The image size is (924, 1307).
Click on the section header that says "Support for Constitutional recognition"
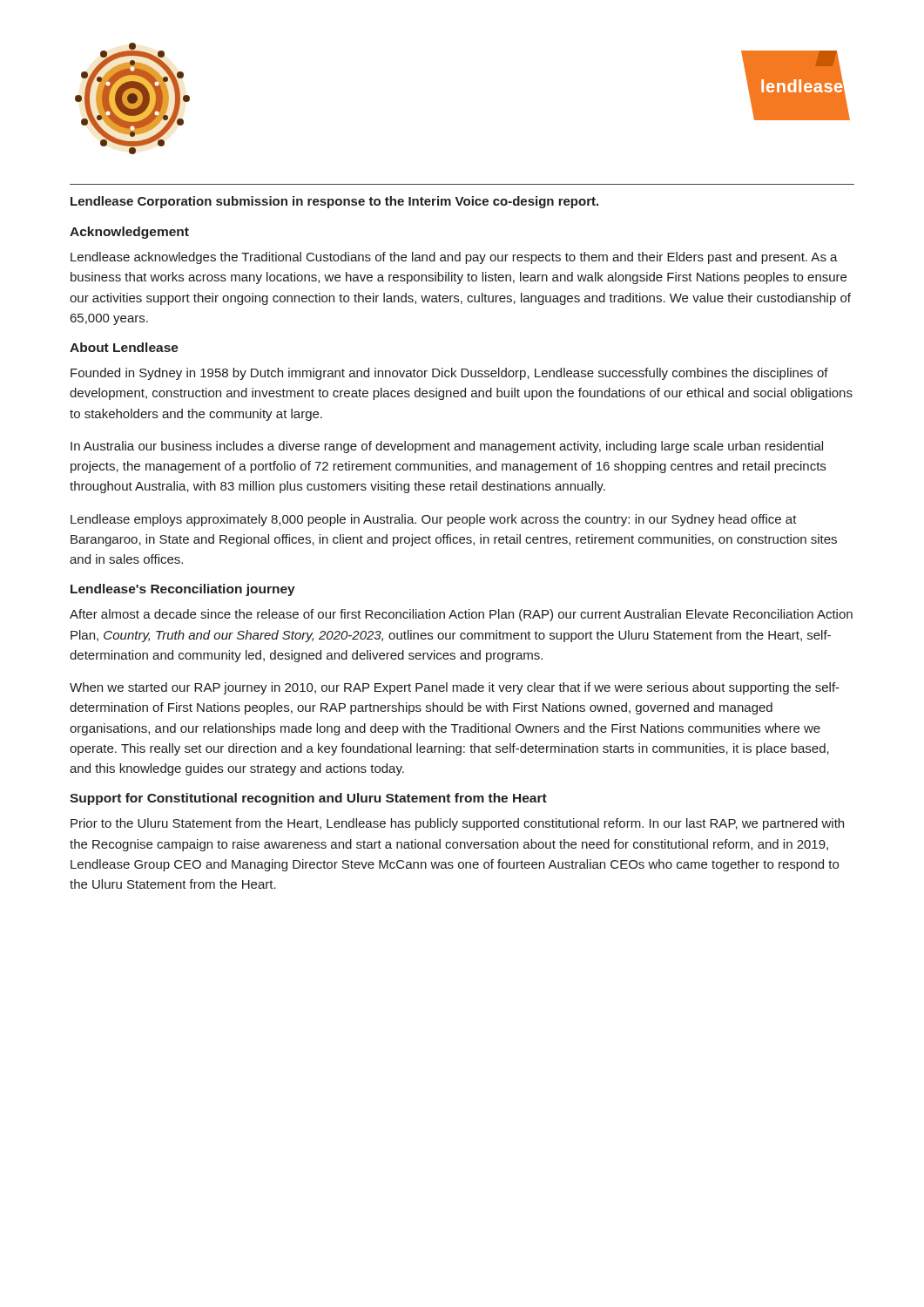point(308,798)
